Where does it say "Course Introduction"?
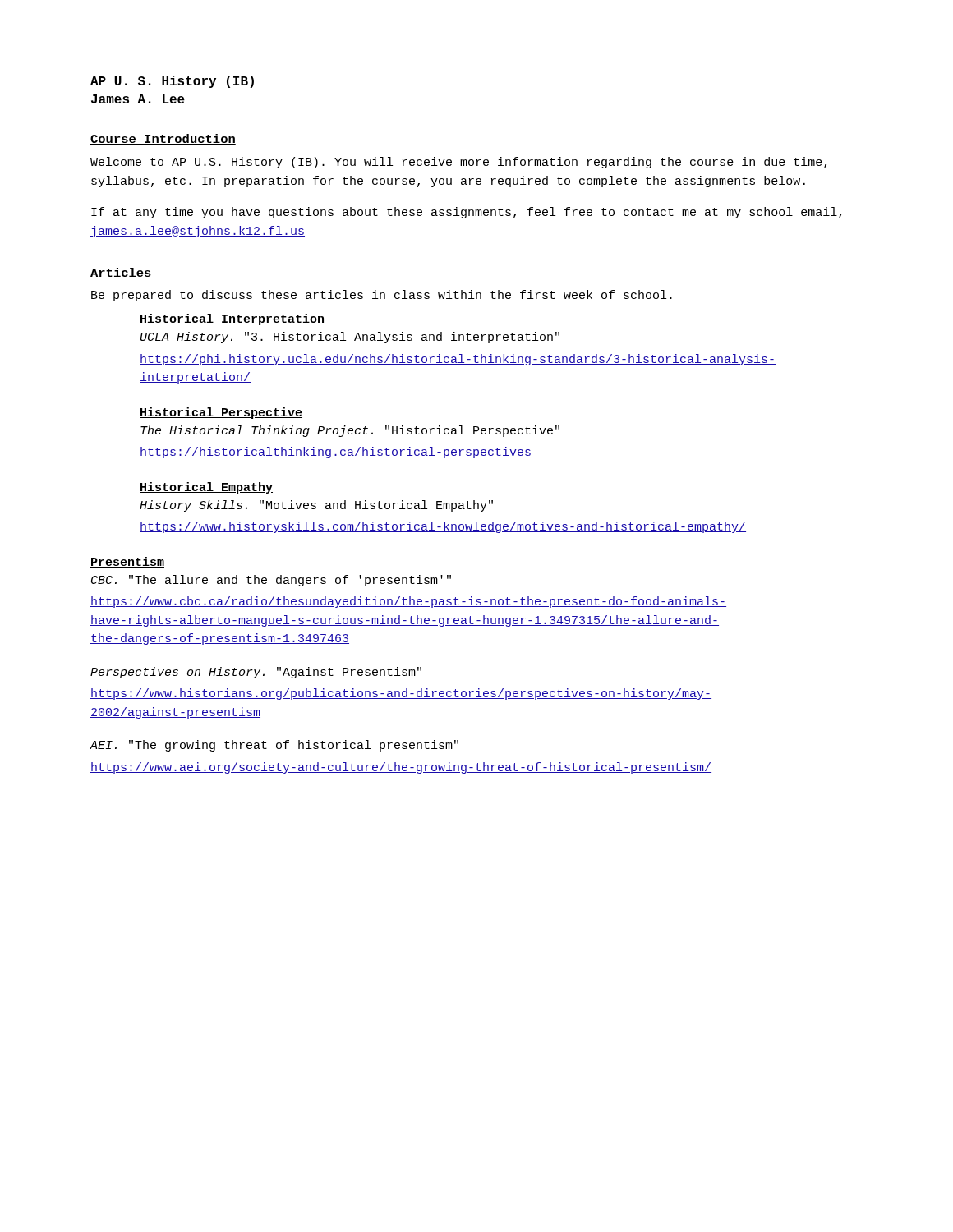Viewport: 953px width, 1232px height. 163,140
